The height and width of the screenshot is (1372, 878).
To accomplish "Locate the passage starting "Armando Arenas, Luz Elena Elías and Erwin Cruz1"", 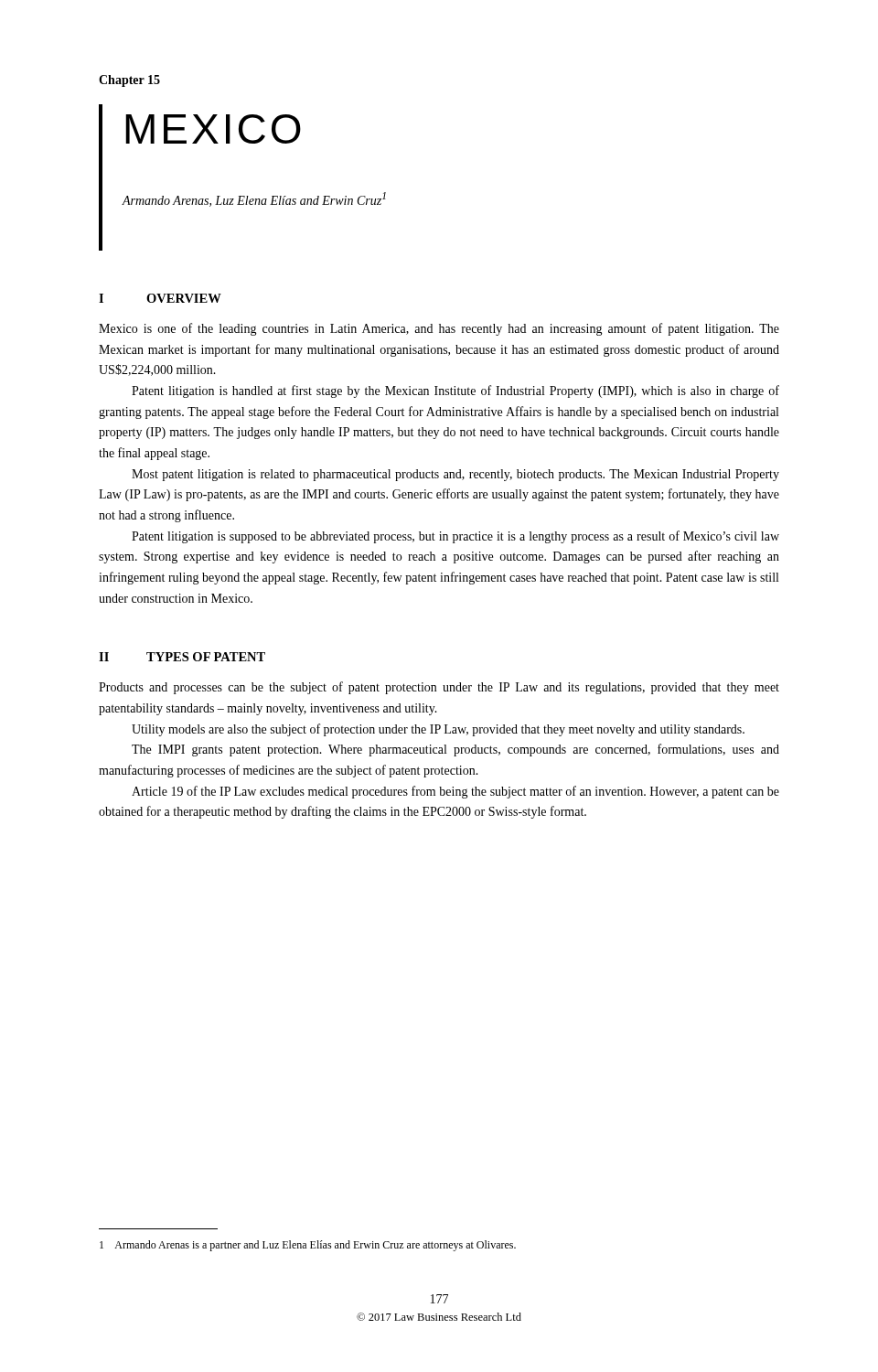I will 255,199.
